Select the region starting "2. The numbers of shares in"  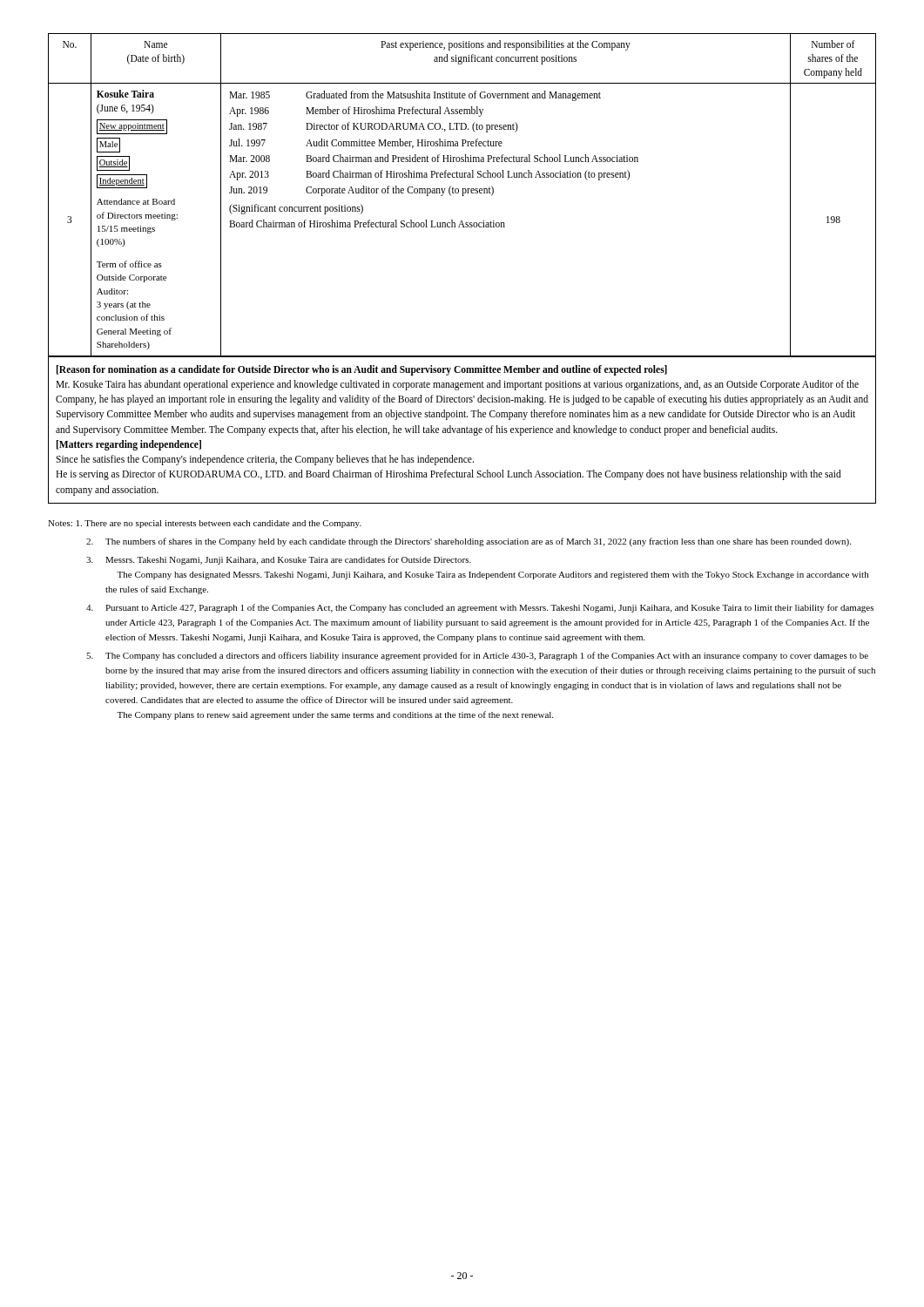(x=481, y=541)
